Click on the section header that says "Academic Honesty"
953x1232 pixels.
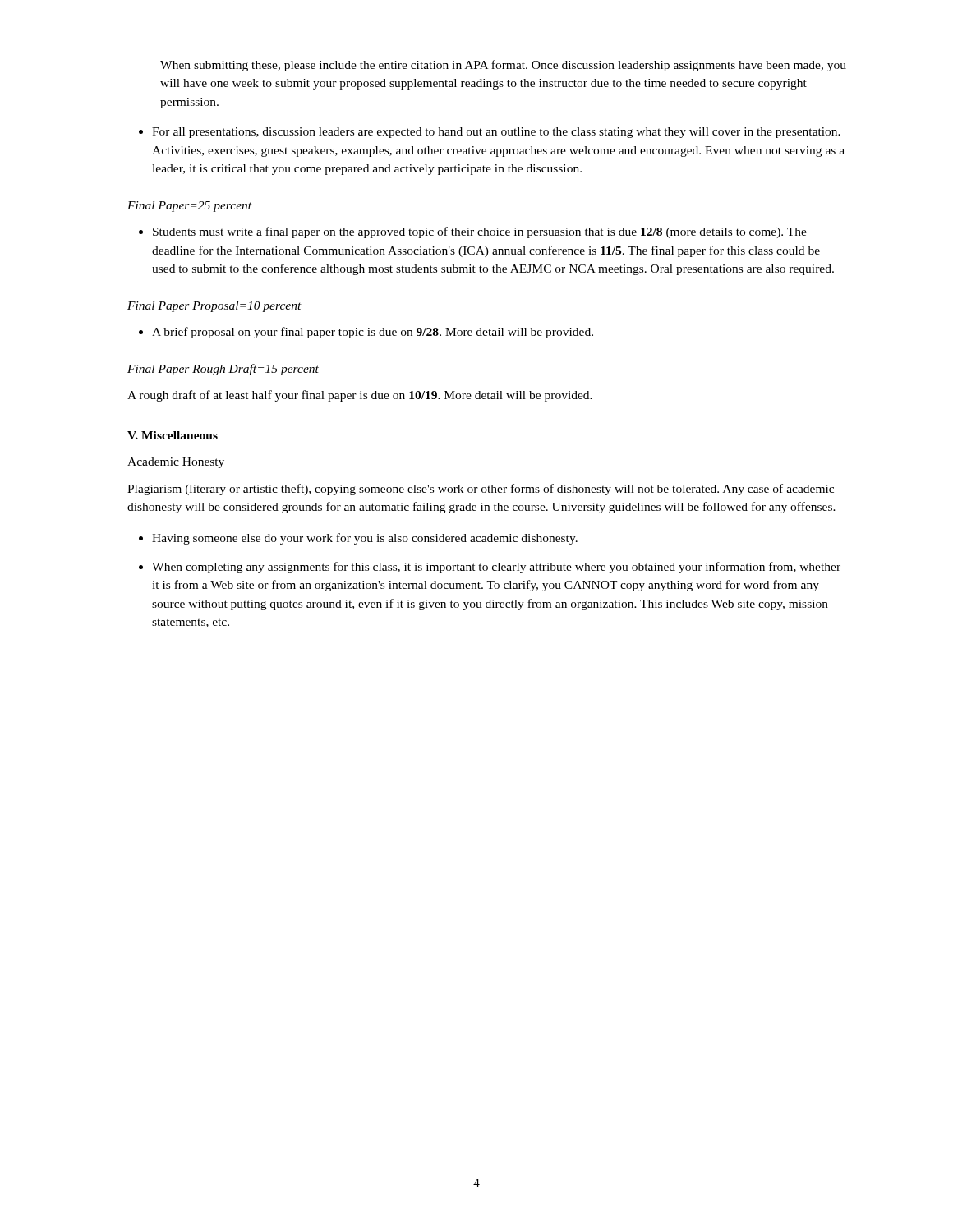tap(176, 461)
